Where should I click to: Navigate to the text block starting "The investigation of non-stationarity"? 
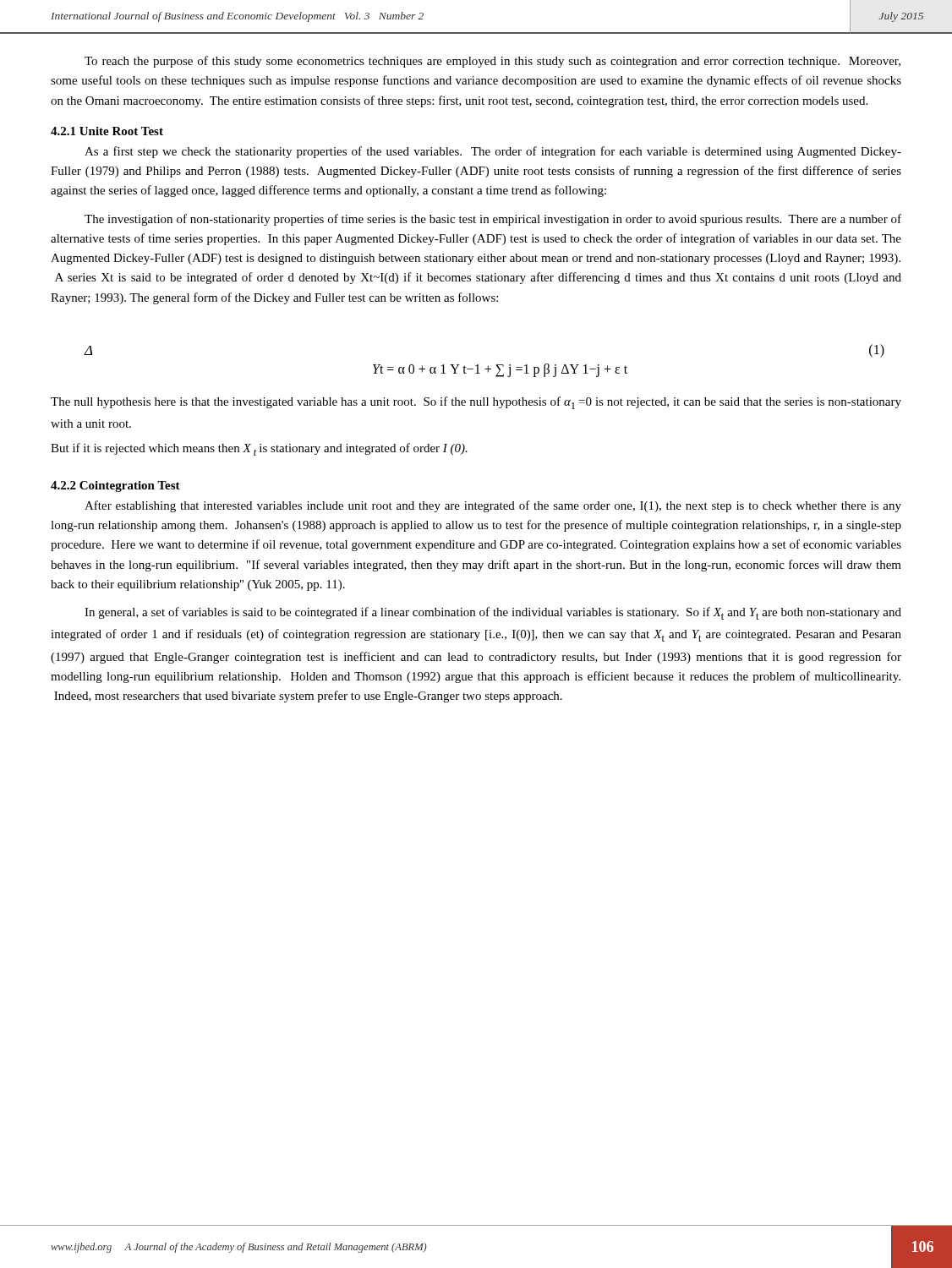[476, 258]
